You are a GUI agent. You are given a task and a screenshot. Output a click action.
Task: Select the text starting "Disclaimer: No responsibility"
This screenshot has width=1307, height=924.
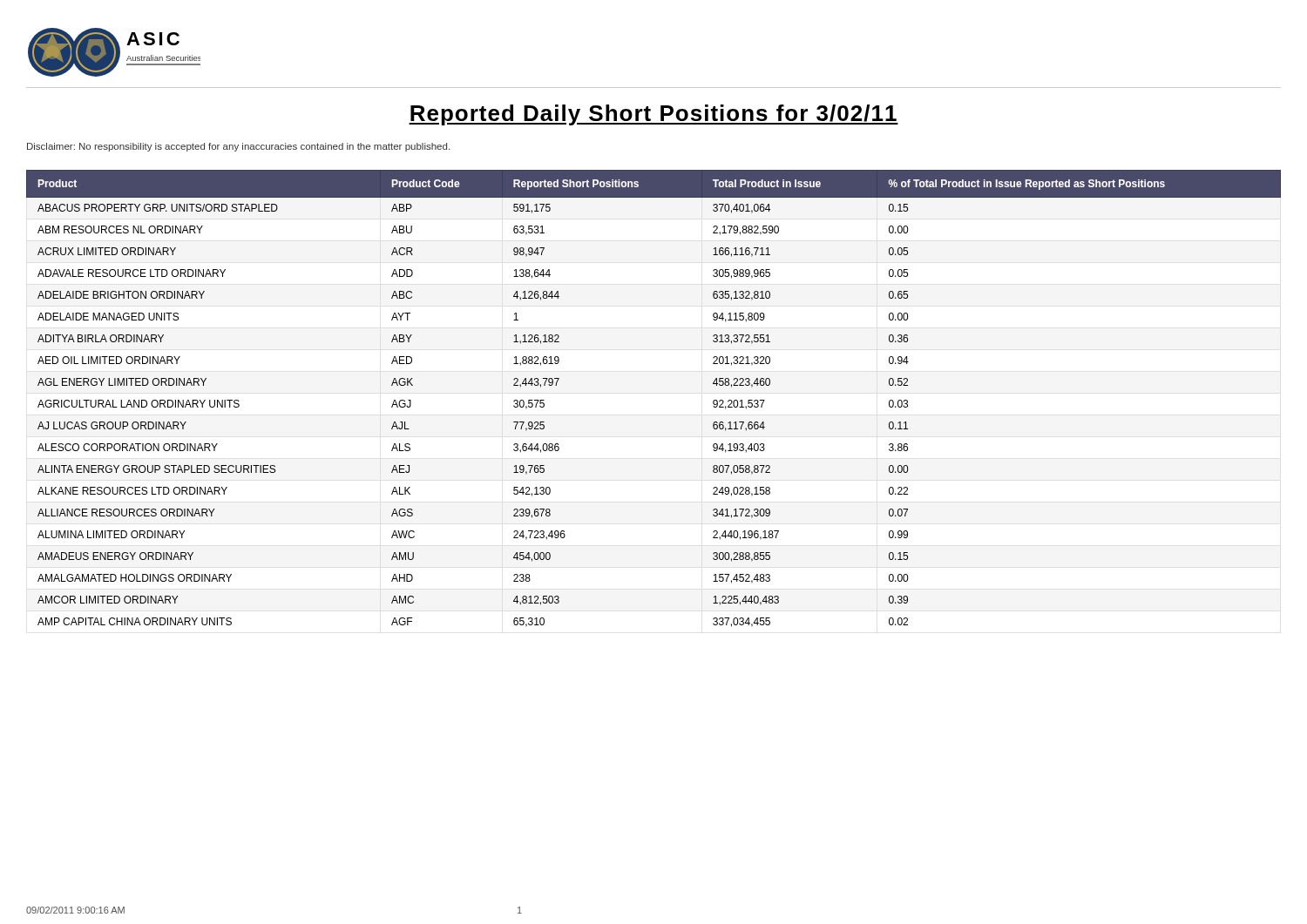click(238, 146)
